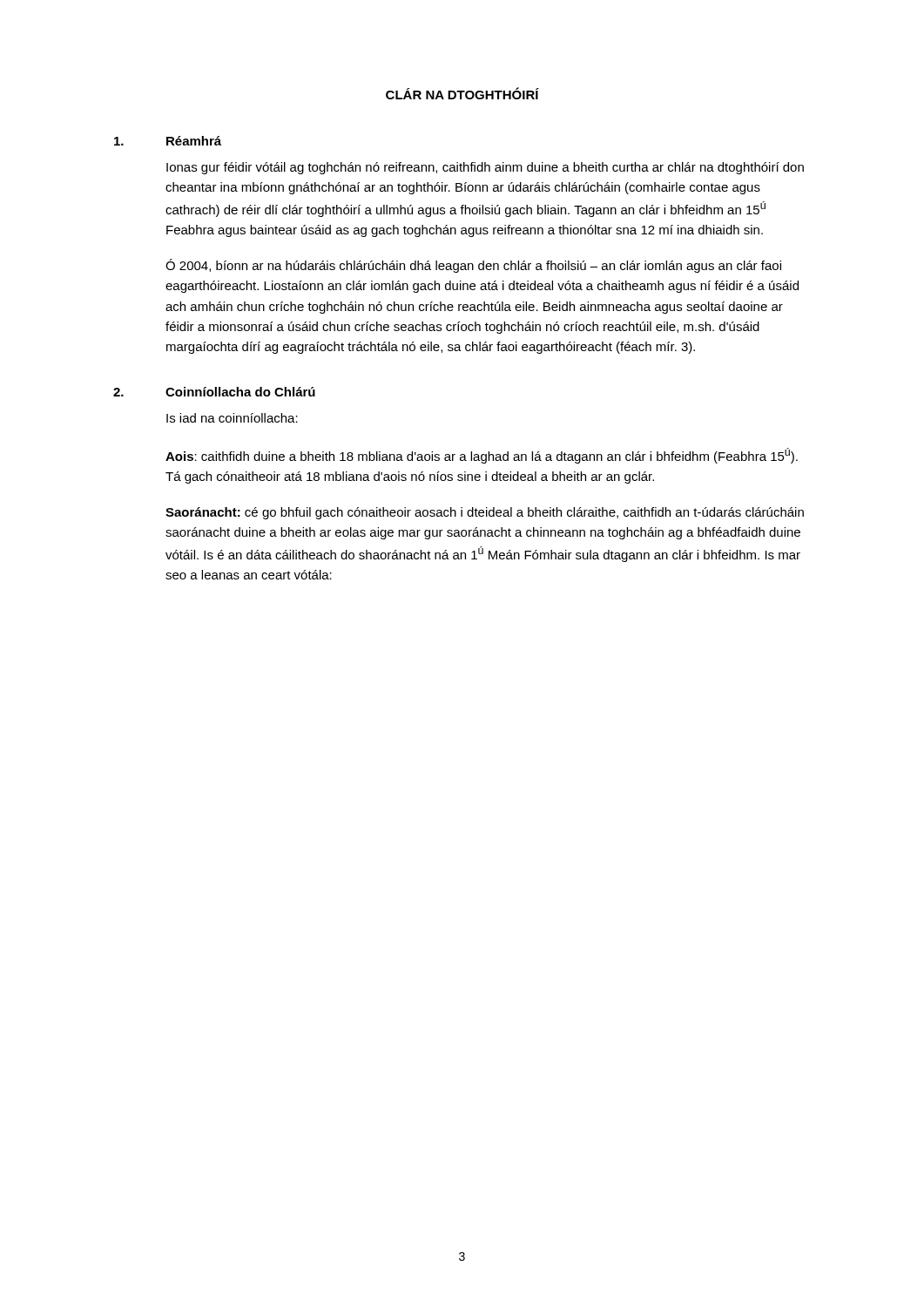Screen dimensions: 1307x924
Task: Click the passage that begins "Saoránacht: cé go bhfuil gach cónaitheoir aosach"
Action: pyautogui.click(x=488, y=543)
